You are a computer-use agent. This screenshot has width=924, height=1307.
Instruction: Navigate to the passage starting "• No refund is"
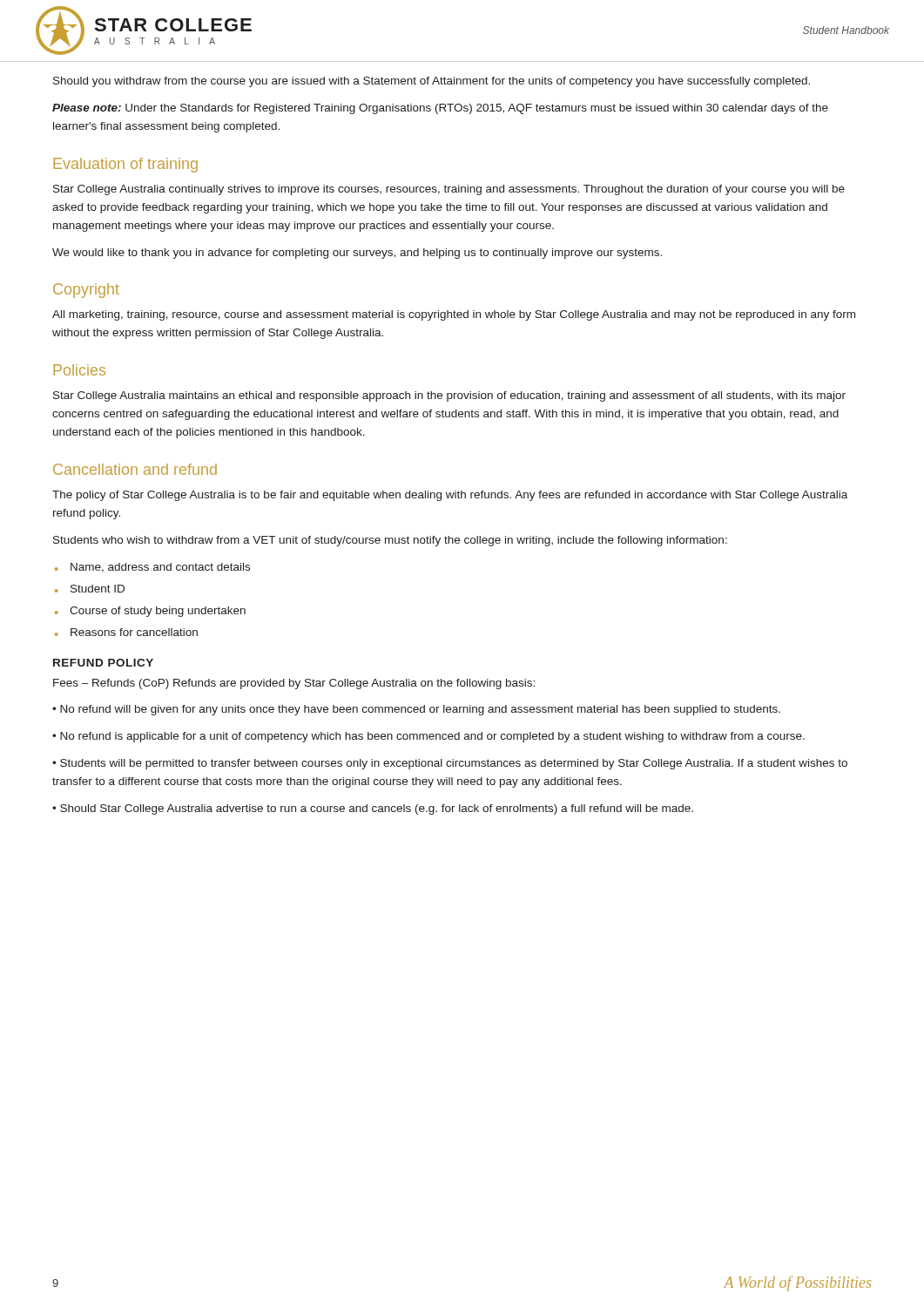[x=429, y=736]
